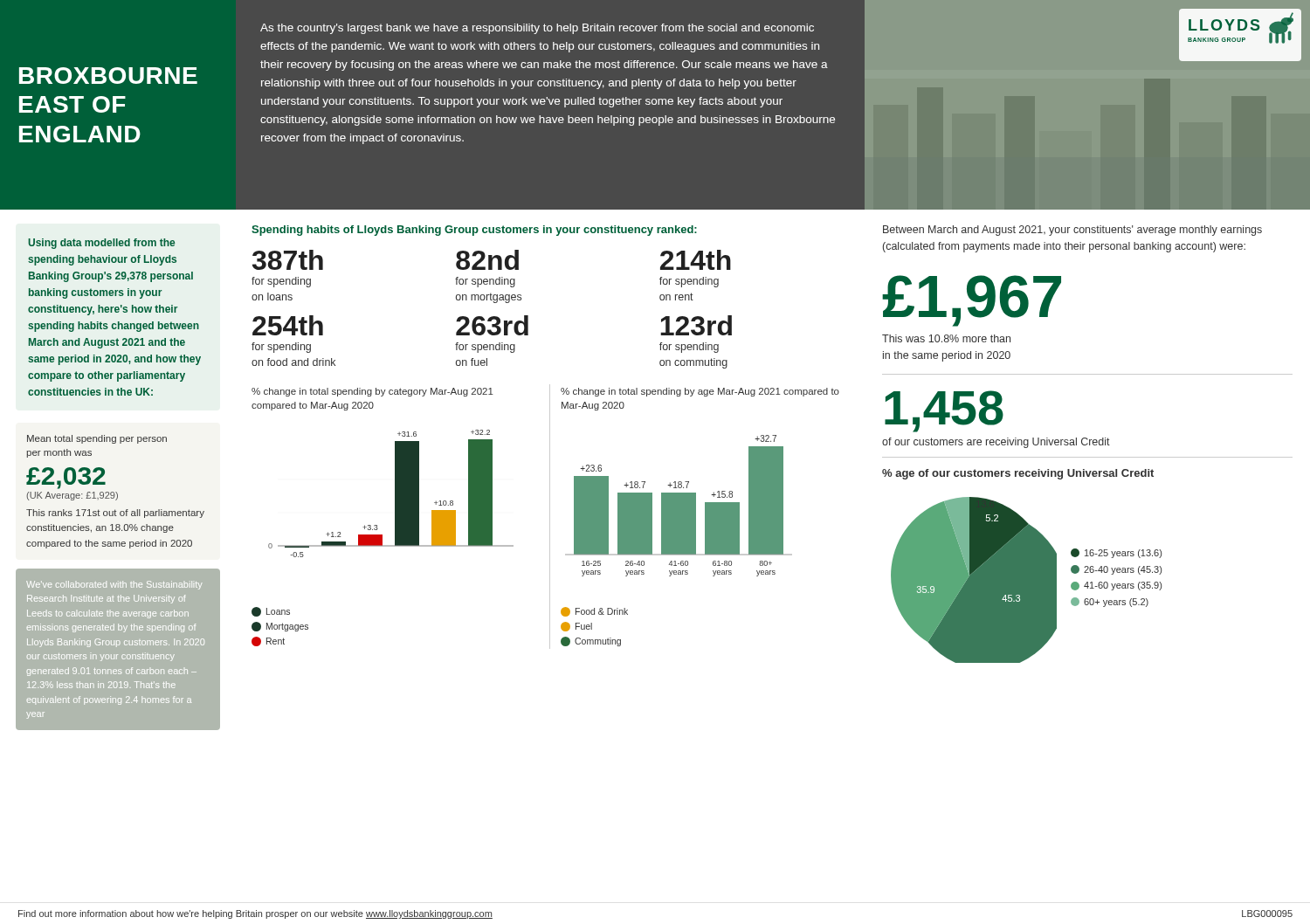Select the passage starting "16-25 years (13.6) 26-40 years (45.3)"

pyautogui.click(x=1117, y=578)
